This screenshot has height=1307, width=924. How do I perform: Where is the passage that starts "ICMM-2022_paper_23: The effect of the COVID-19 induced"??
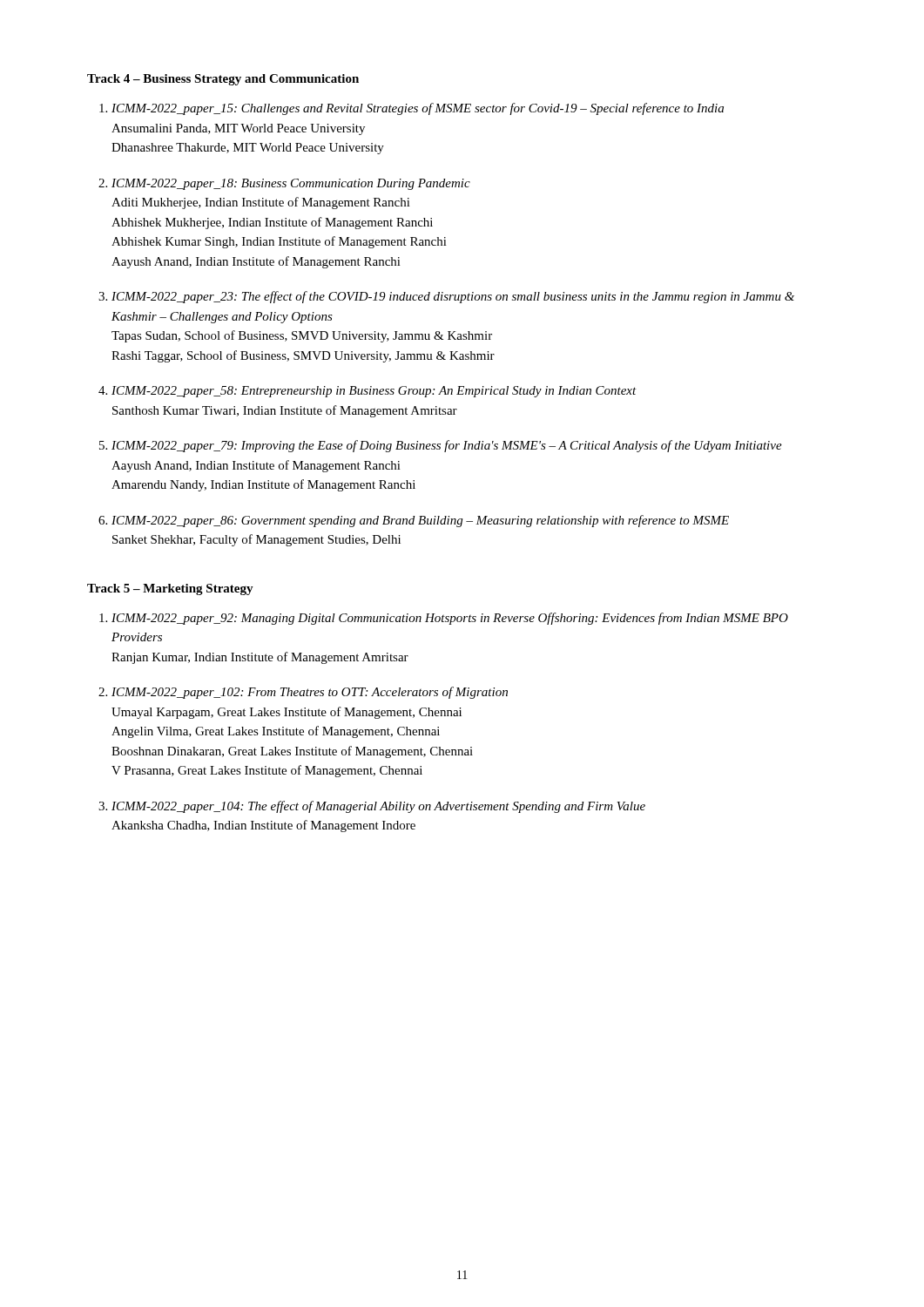453,326
